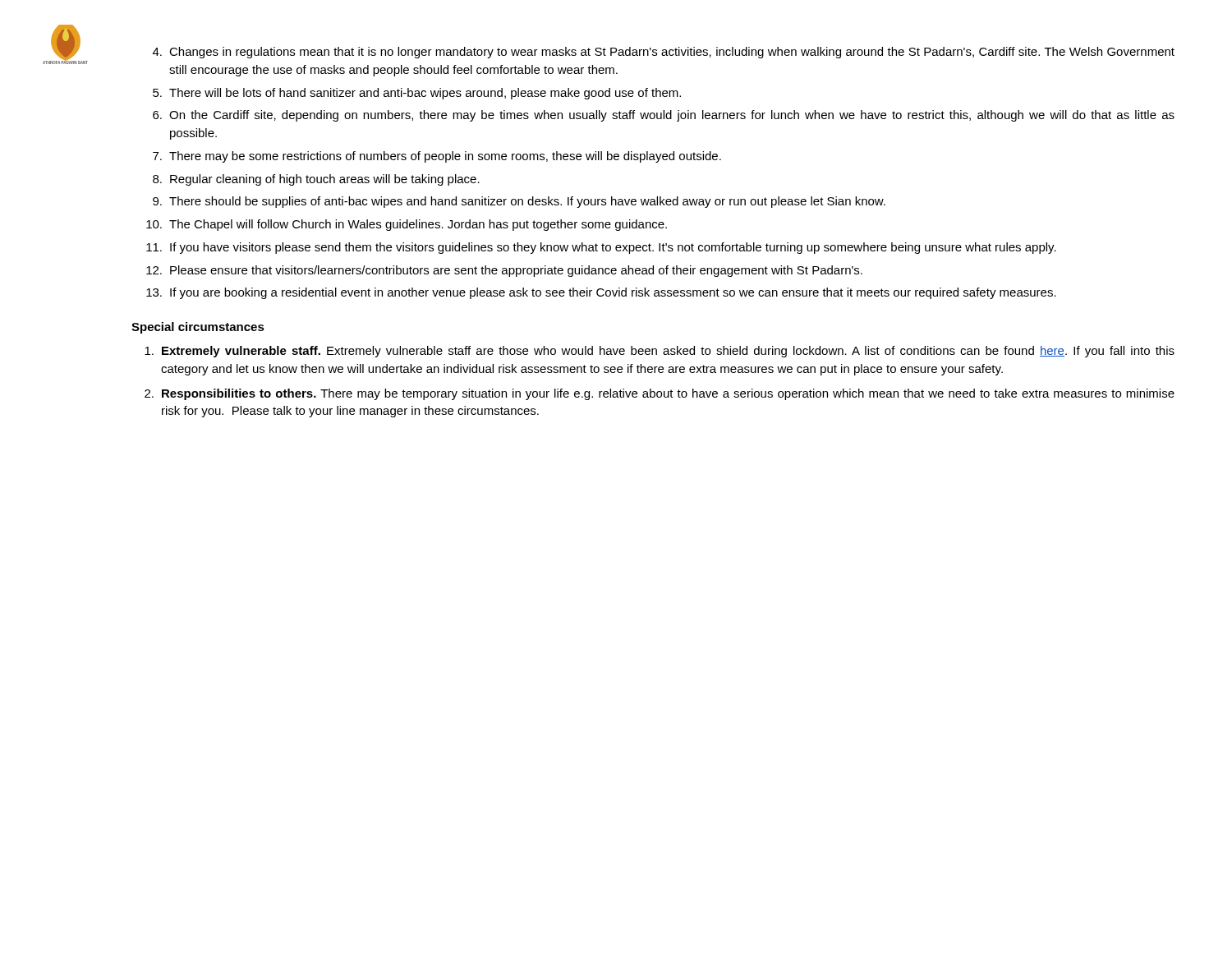This screenshot has height=953, width=1232.
Task: Select the logo
Action: [80, 44]
